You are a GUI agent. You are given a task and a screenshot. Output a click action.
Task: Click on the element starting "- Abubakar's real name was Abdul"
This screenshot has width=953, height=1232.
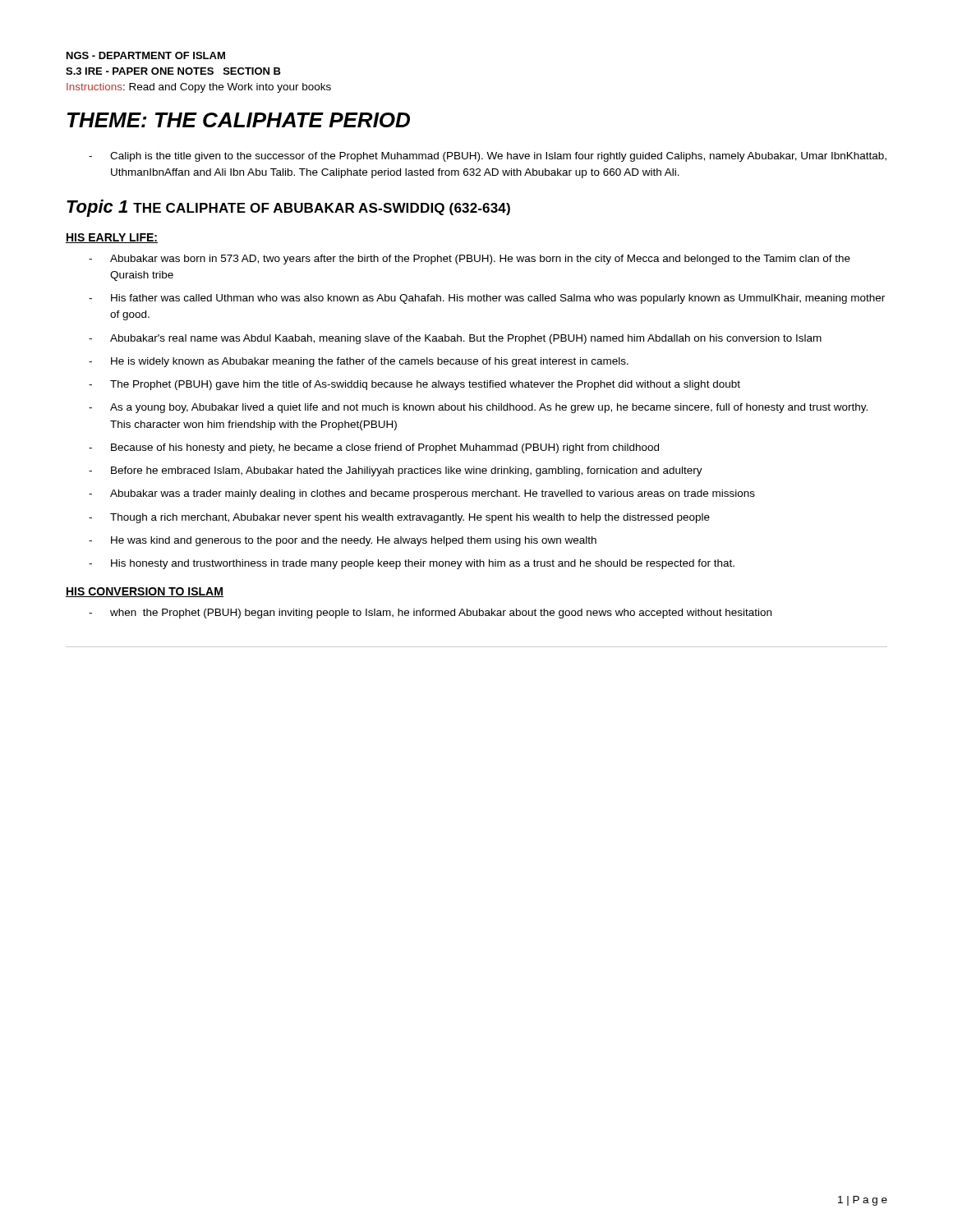488,338
